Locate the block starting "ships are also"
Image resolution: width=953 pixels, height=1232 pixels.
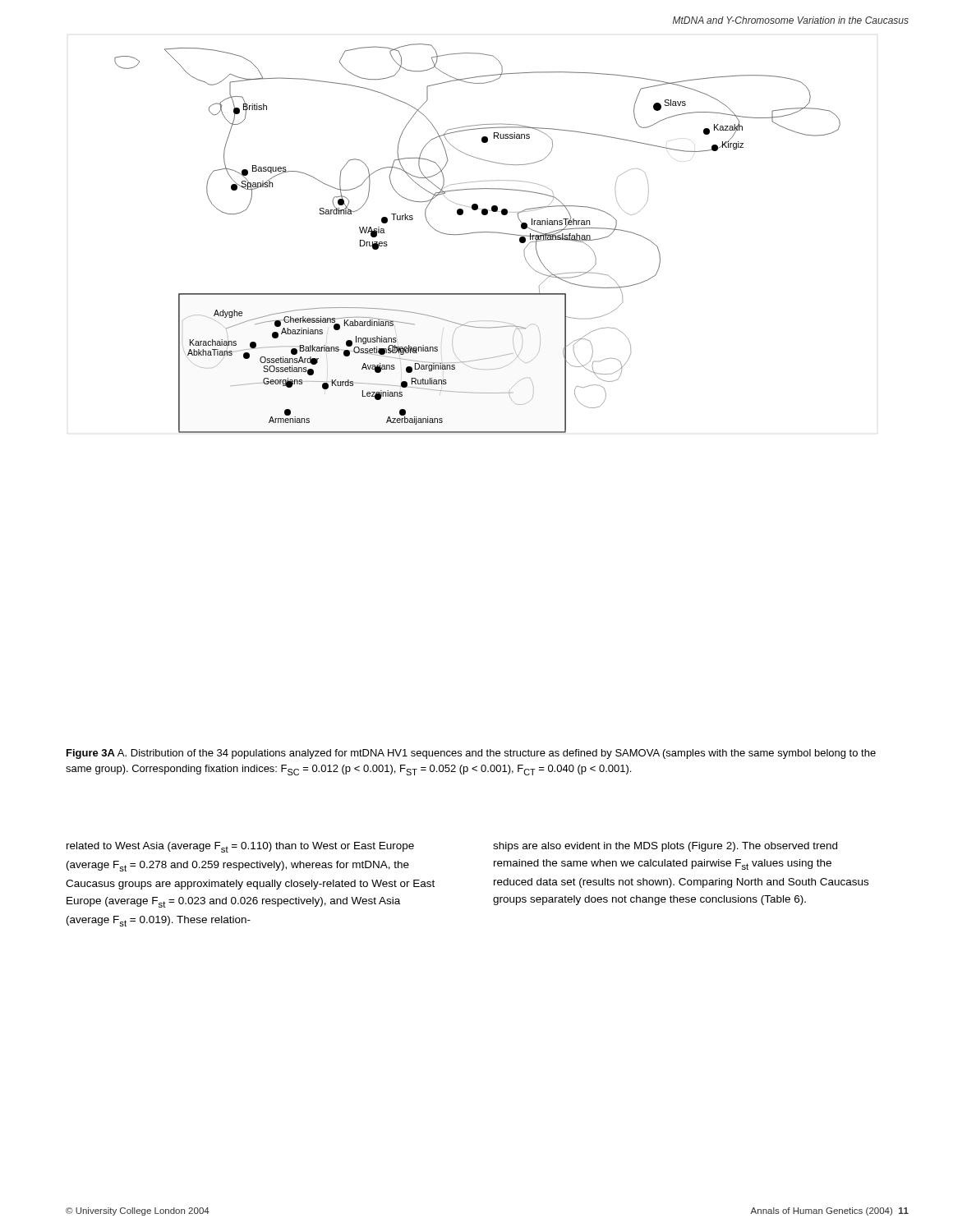click(x=681, y=872)
